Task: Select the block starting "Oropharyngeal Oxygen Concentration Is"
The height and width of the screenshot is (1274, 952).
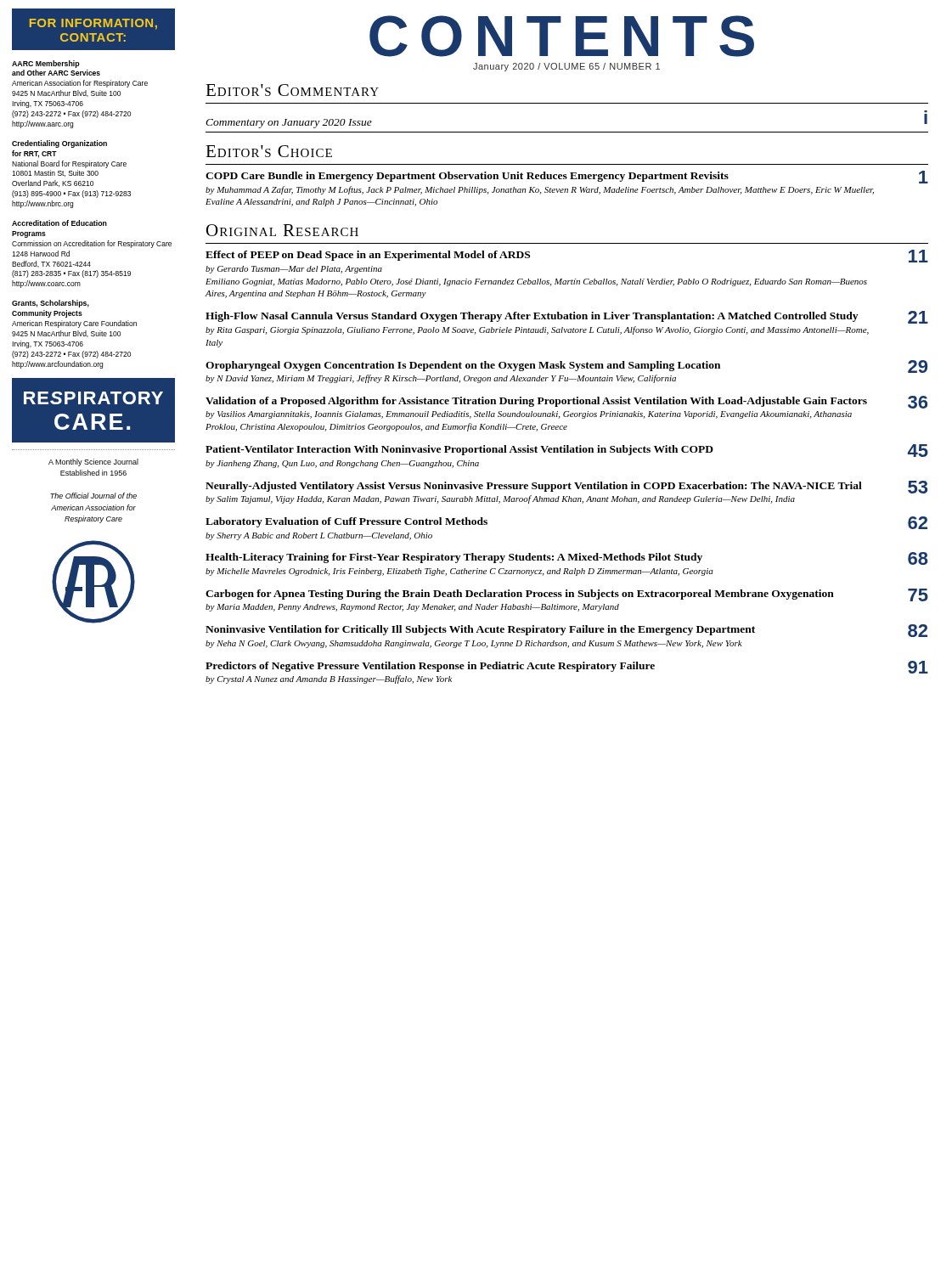Action: pos(567,371)
